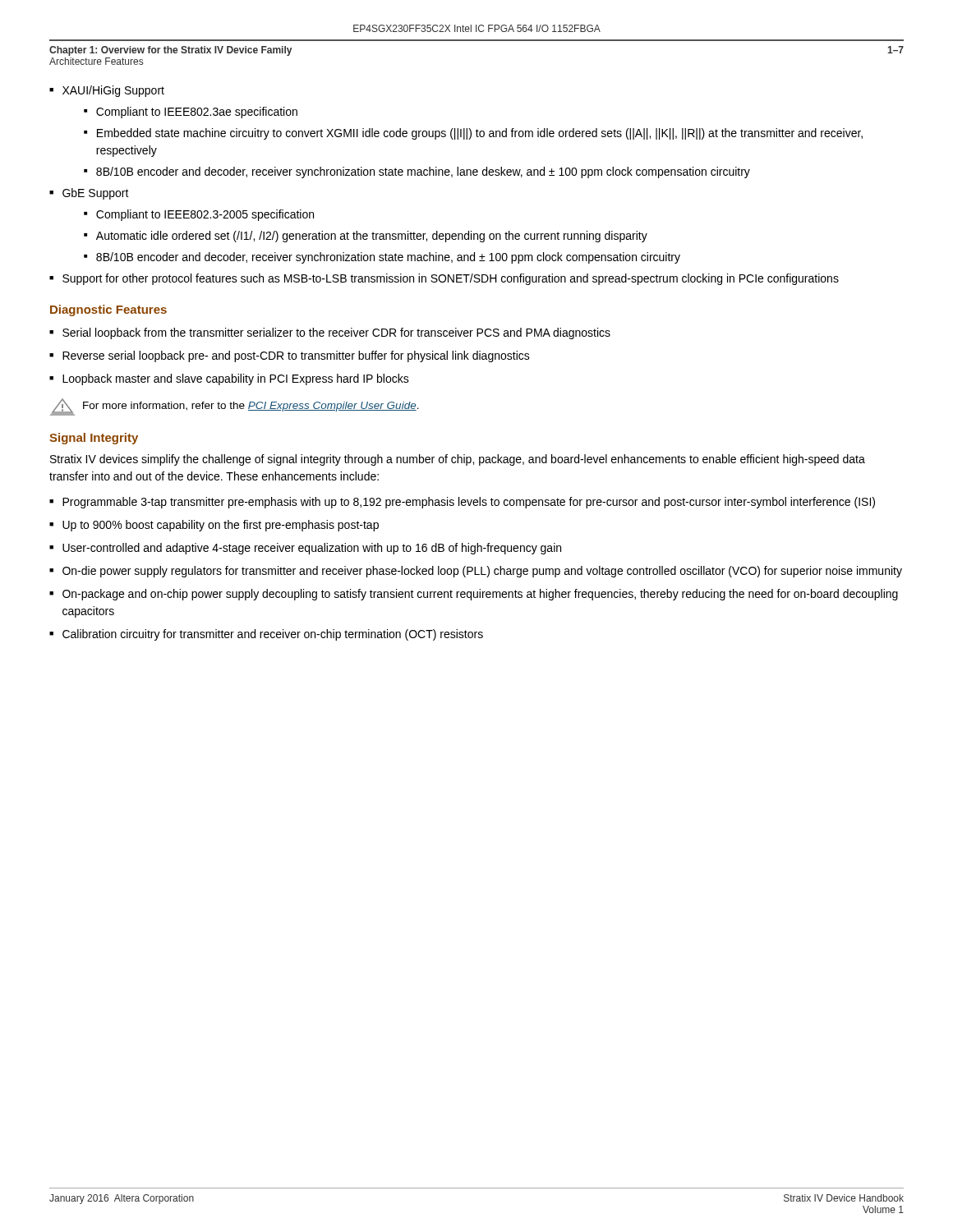Select the text starting "■ Programmable 3-tap"
Screen dimensions: 1232x953
(462, 502)
